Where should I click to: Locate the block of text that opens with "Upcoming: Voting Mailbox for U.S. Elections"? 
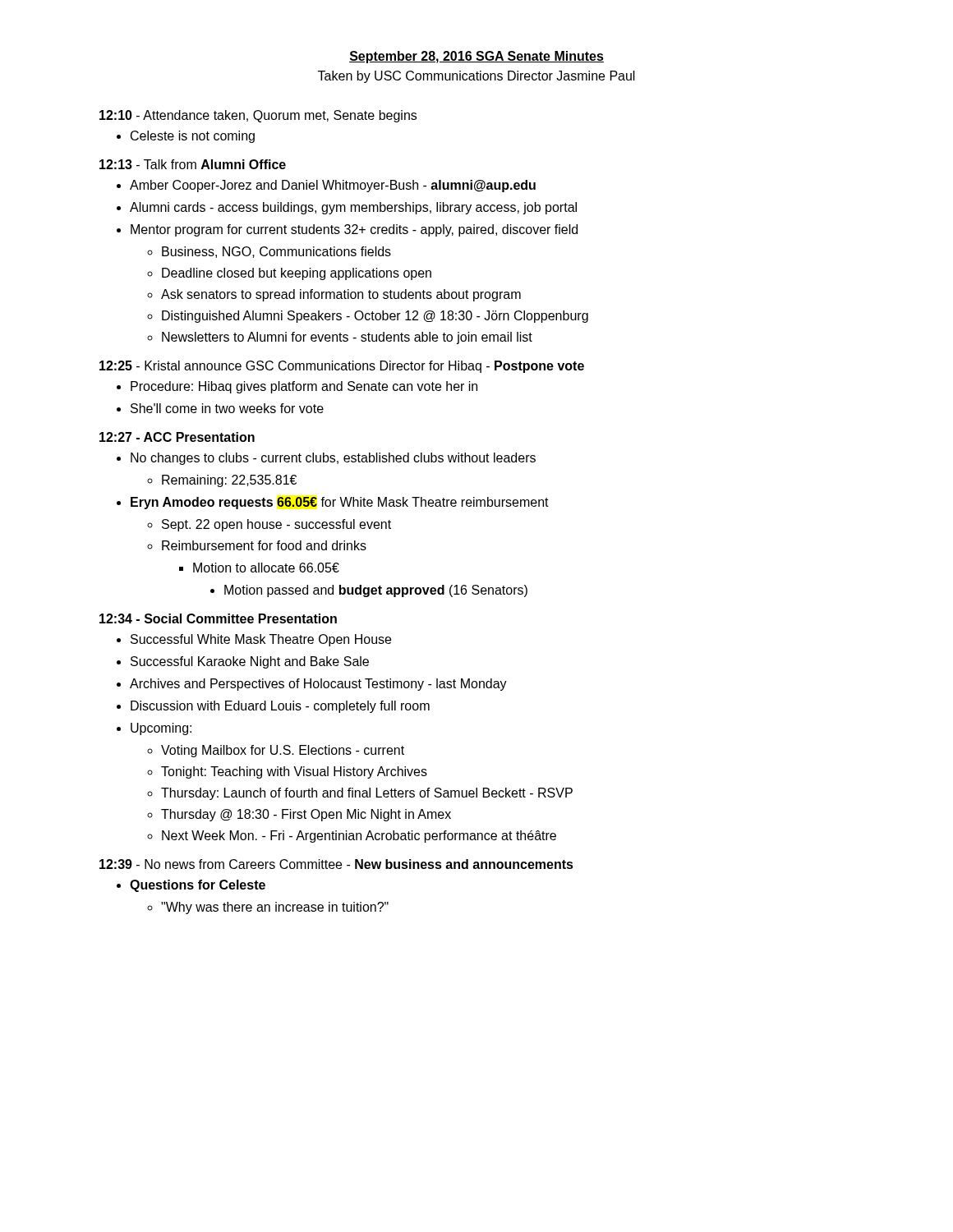pyautogui.click(x=492, y=784)
